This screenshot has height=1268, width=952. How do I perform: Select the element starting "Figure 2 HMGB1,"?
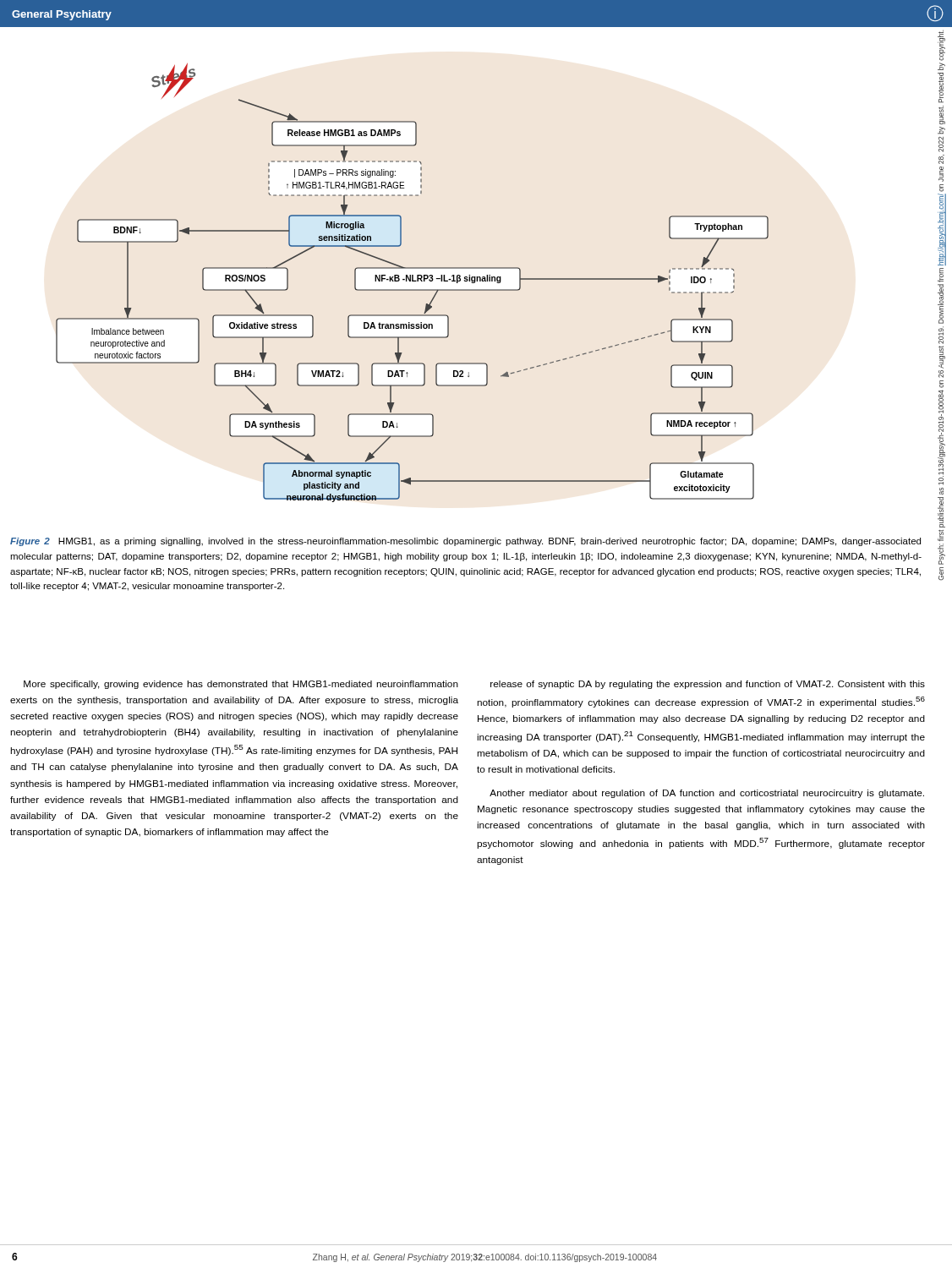(x=466, y=564)
